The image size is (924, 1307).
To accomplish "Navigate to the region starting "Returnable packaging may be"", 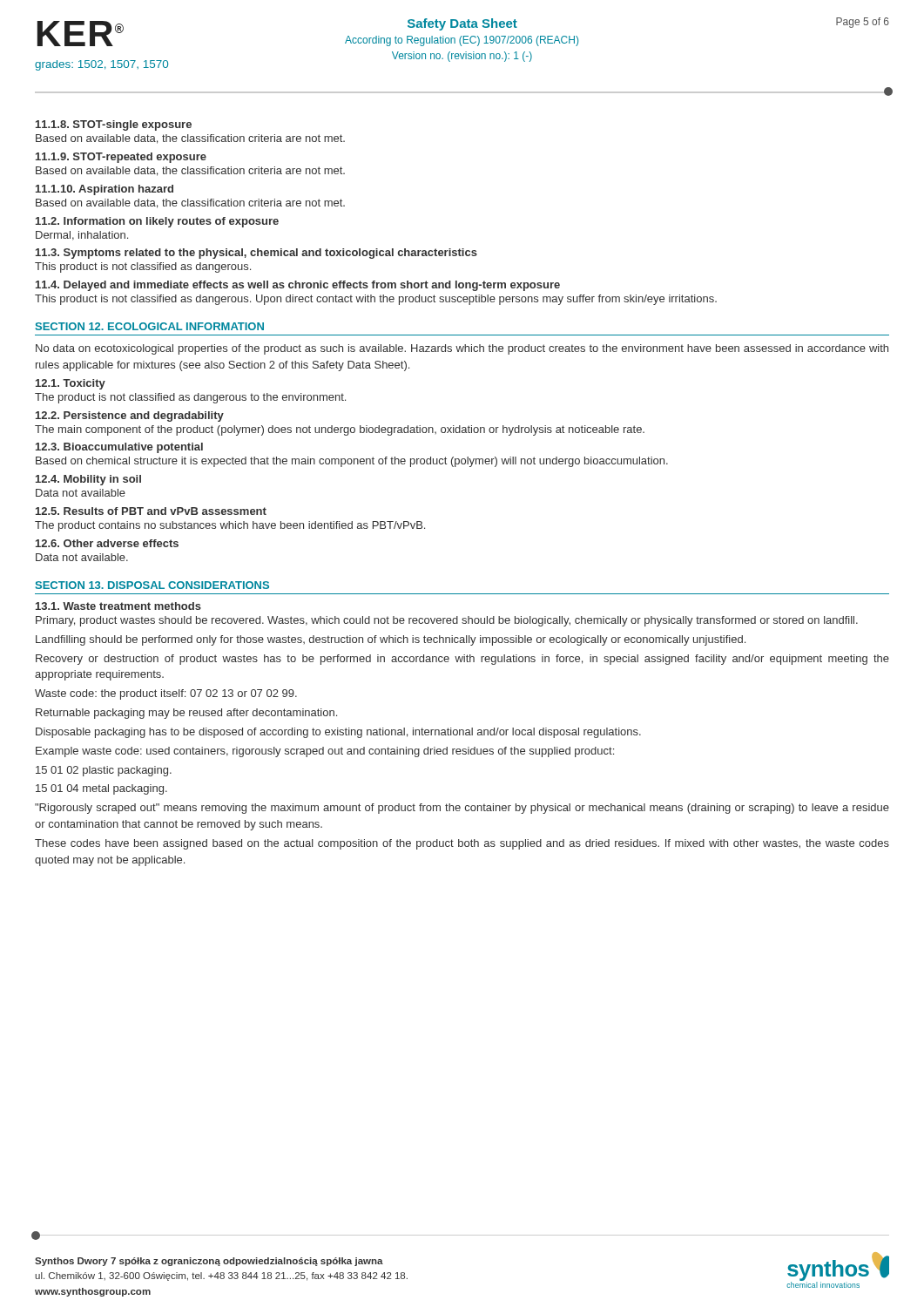I will (x=187, y=712).
